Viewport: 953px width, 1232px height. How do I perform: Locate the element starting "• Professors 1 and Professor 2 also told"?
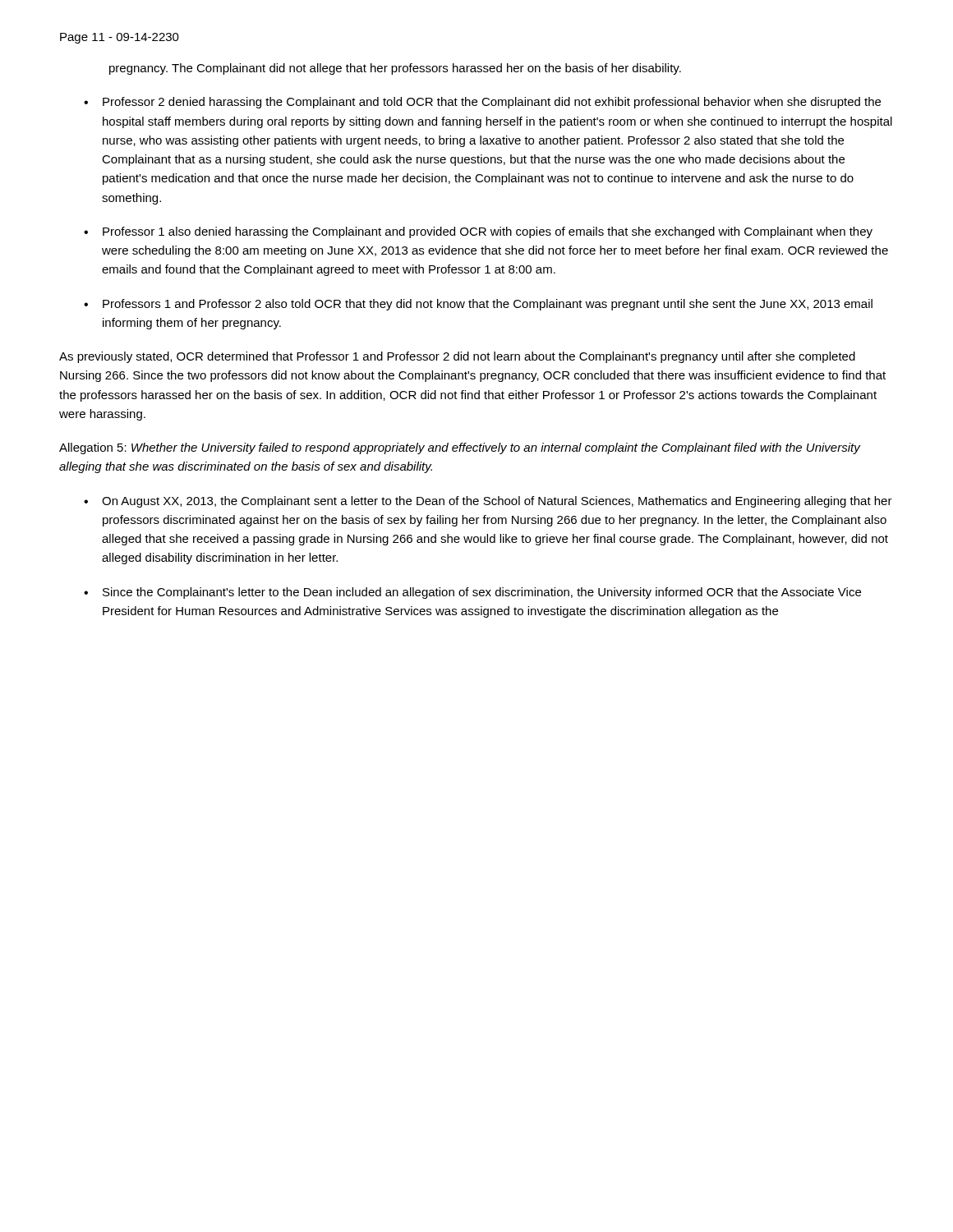pyautogui.click(x=489, y=313)
